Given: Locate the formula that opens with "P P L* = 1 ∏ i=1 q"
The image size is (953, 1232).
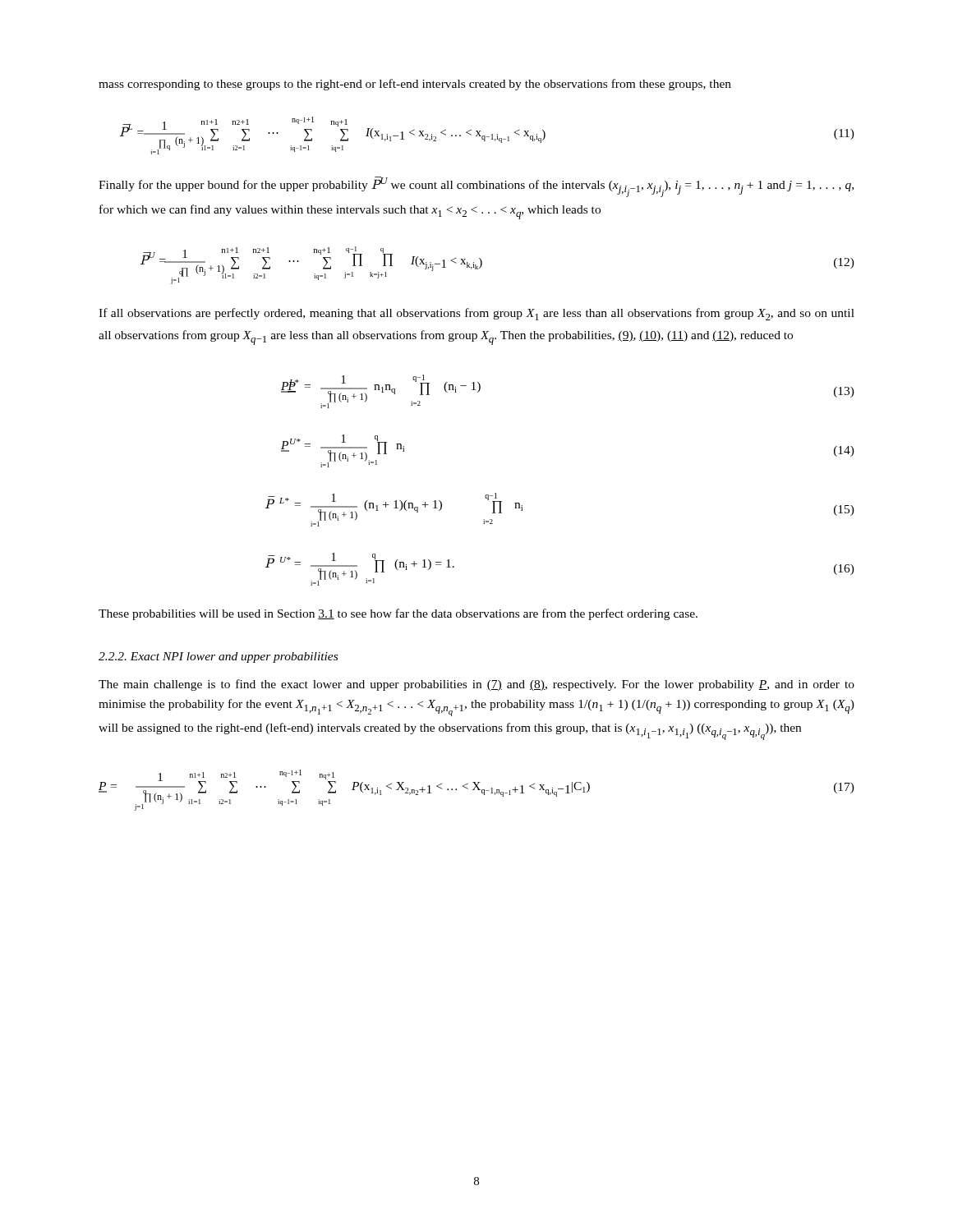Looking at the screenshot, I should [x=415, y=382].
